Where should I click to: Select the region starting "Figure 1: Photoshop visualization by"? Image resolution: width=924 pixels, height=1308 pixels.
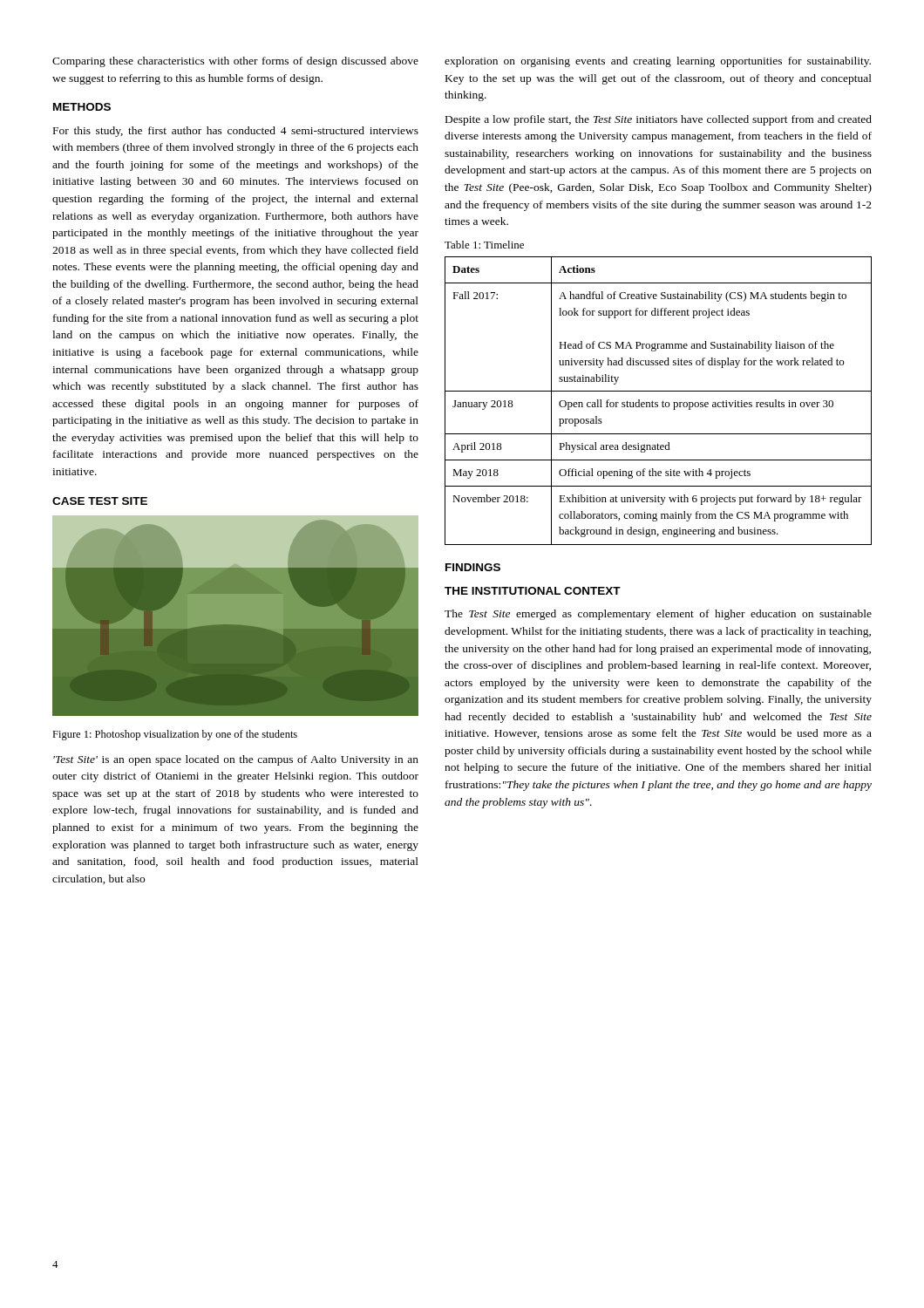click(175, 734)
